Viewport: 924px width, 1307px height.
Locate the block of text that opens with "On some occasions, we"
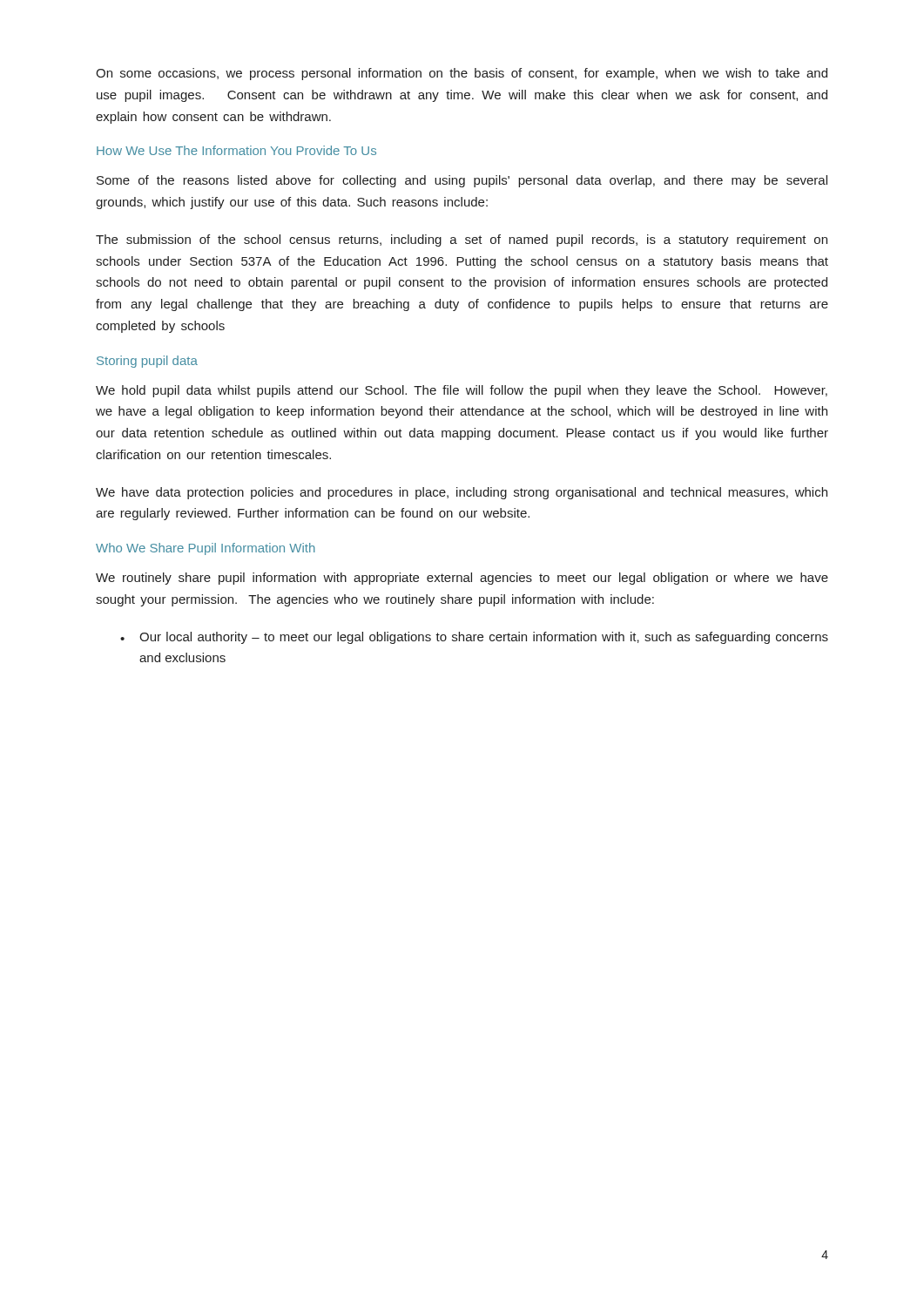[462, 94]
